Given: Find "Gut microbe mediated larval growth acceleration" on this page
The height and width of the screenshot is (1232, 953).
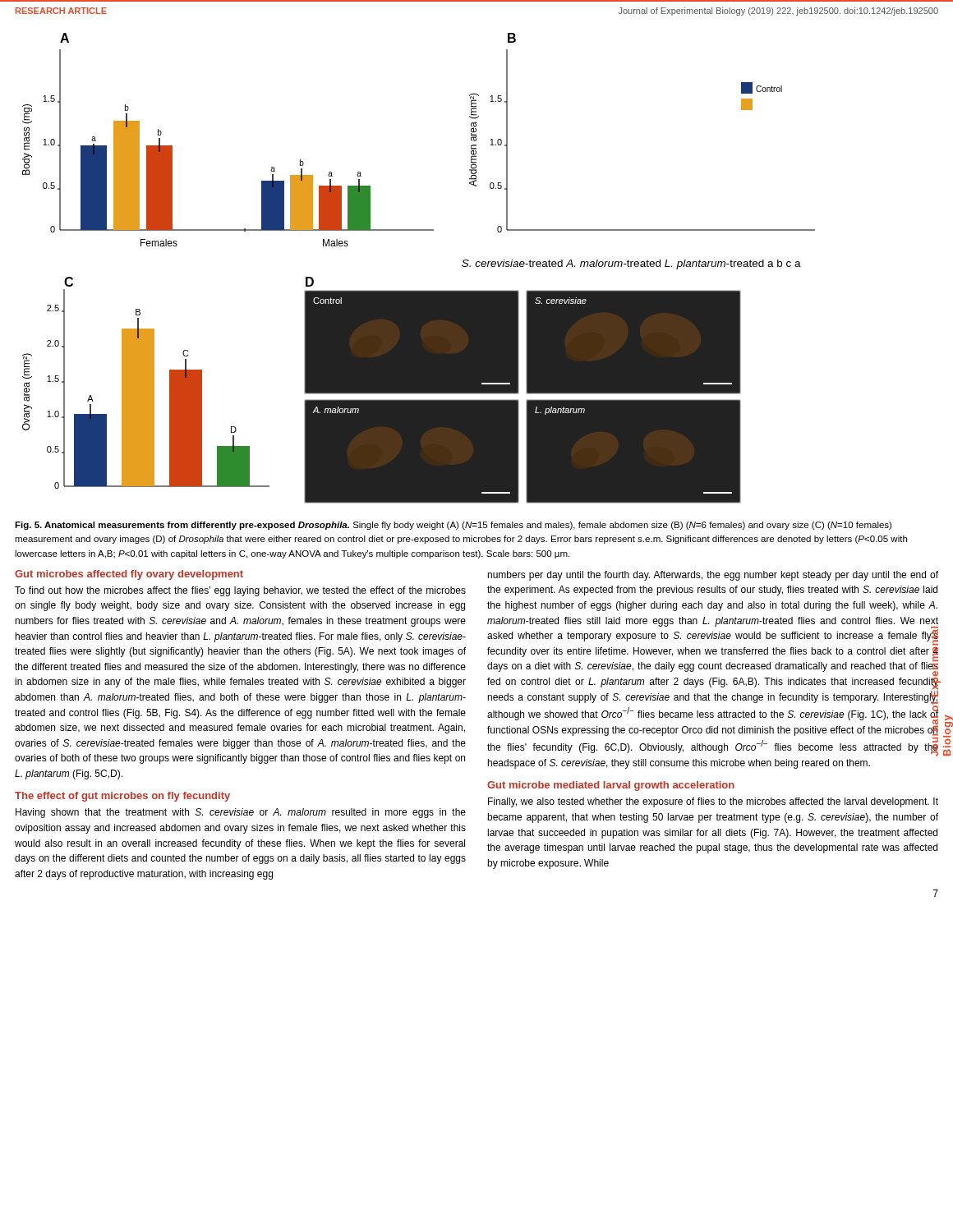Looking at the screenshot, I should click(x=611, y=785).
